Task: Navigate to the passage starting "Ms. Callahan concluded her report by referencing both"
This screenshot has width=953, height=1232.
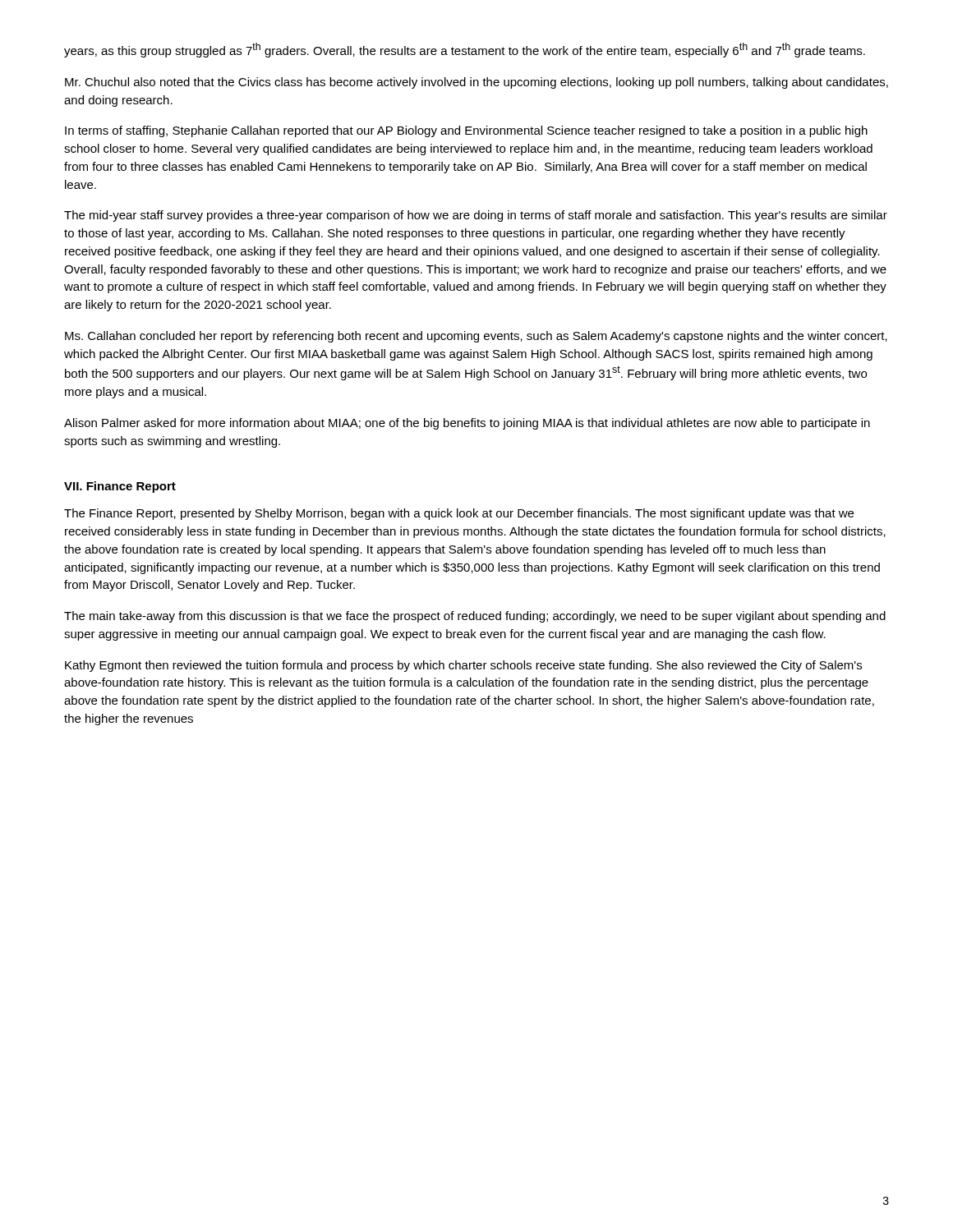Action: pyautogui.click(x=476, y=363)
